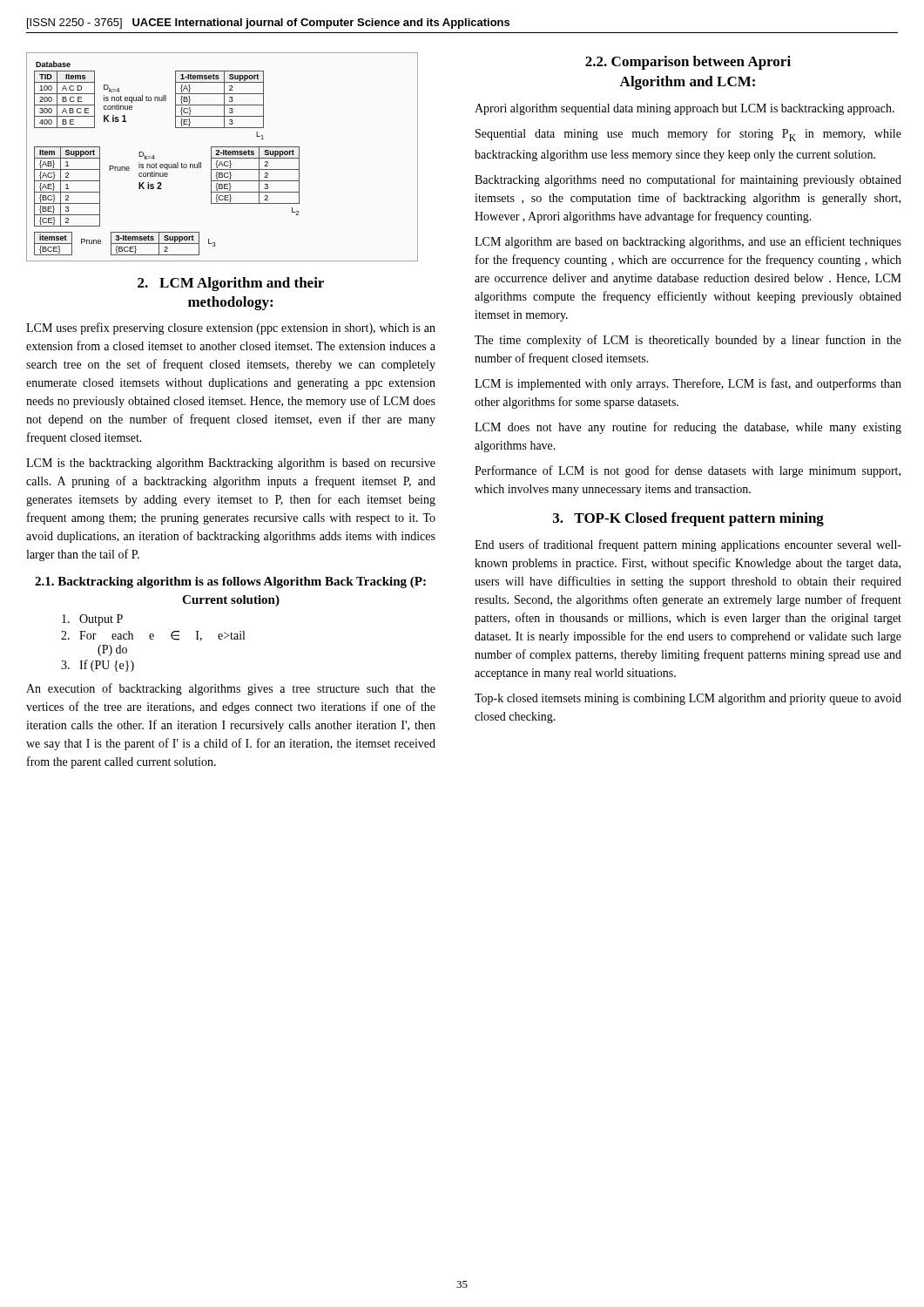Locate the block of text that opens with "Top-k closed itemsets mining is combining"
This screenshot has height=1307, width=924.
click(x=688, y=708)
